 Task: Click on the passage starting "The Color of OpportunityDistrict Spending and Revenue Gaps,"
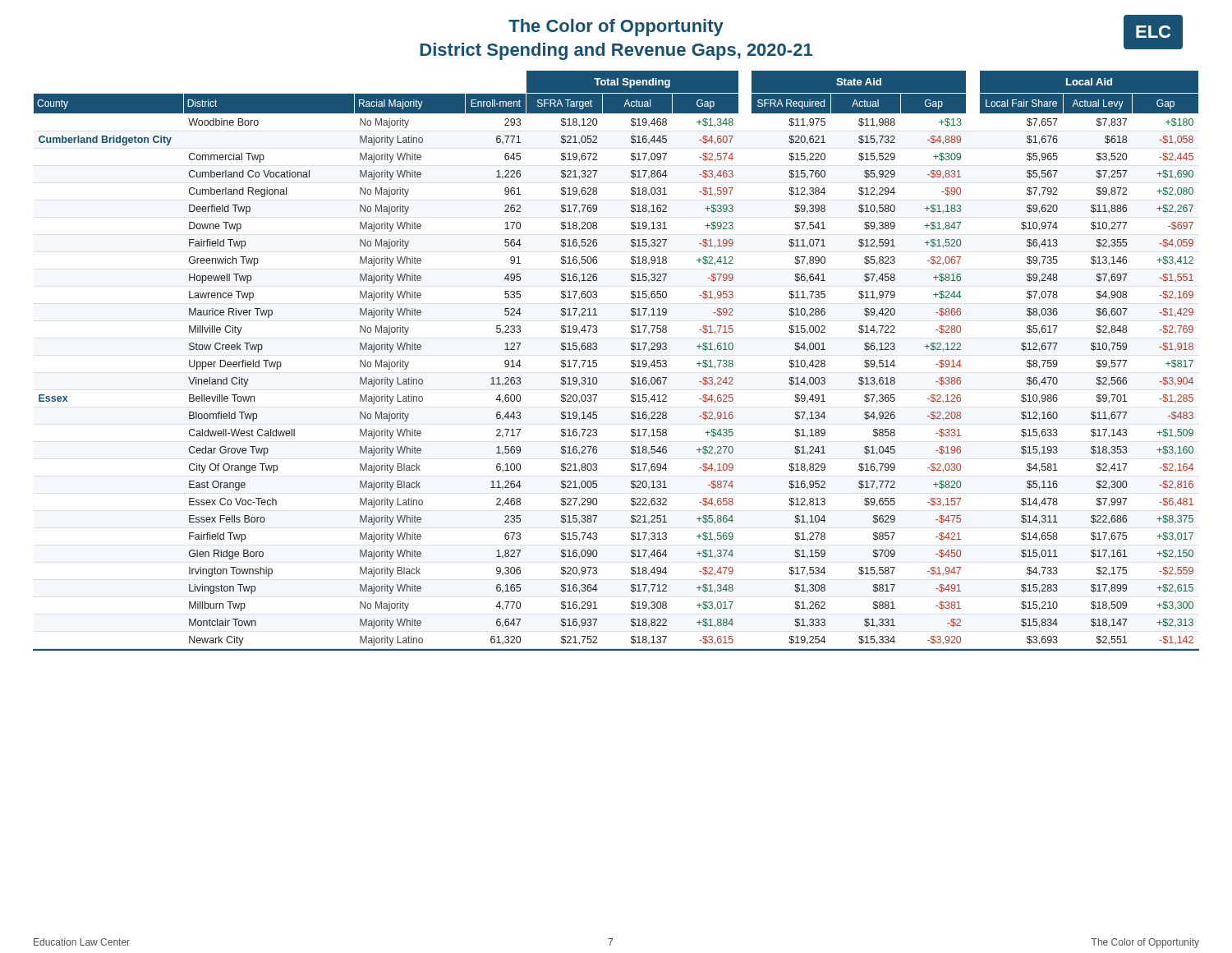[x=801, y=38]
